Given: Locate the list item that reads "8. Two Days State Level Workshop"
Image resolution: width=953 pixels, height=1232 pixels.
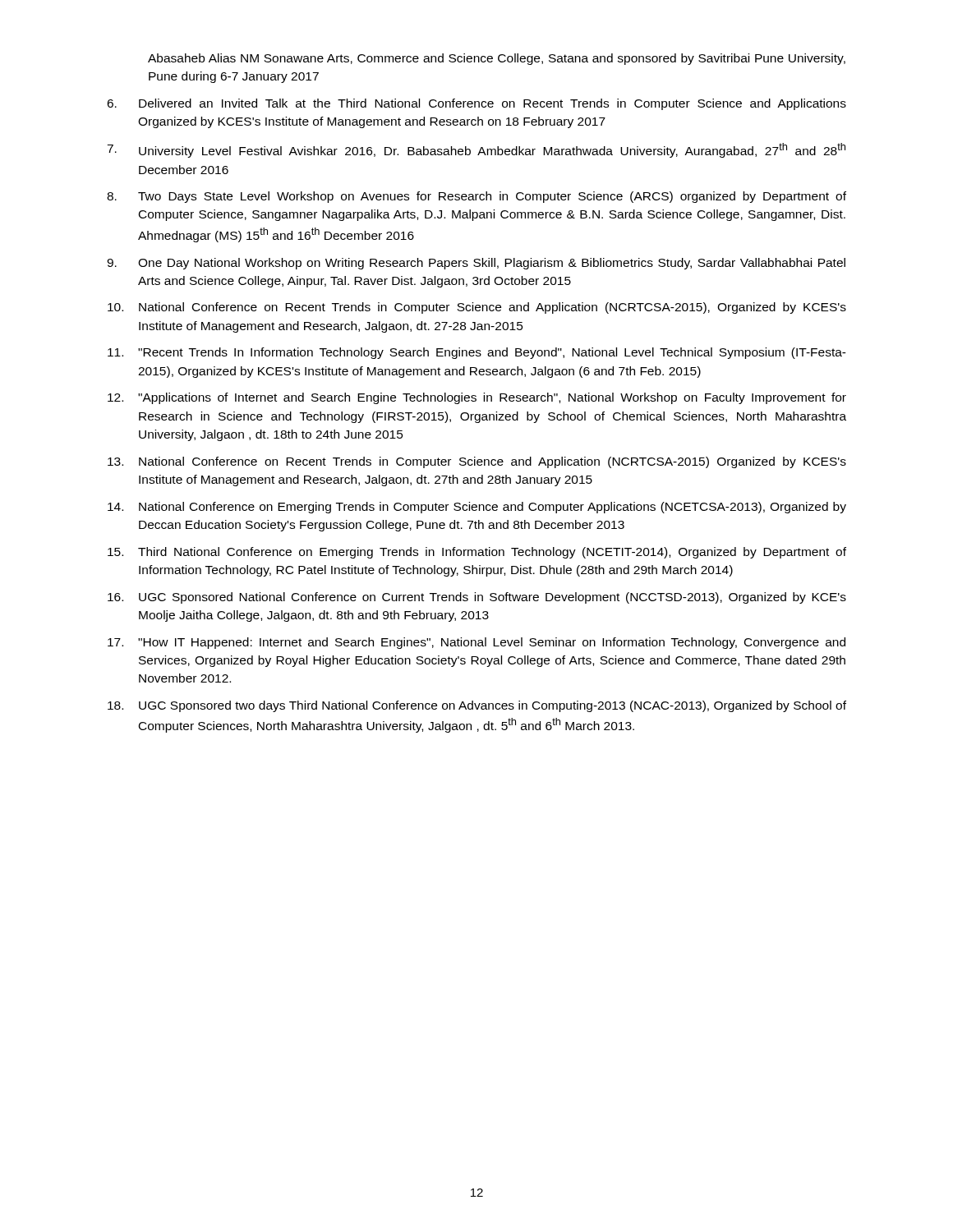Looking at the screenshot, I should (x=476, y=216).
